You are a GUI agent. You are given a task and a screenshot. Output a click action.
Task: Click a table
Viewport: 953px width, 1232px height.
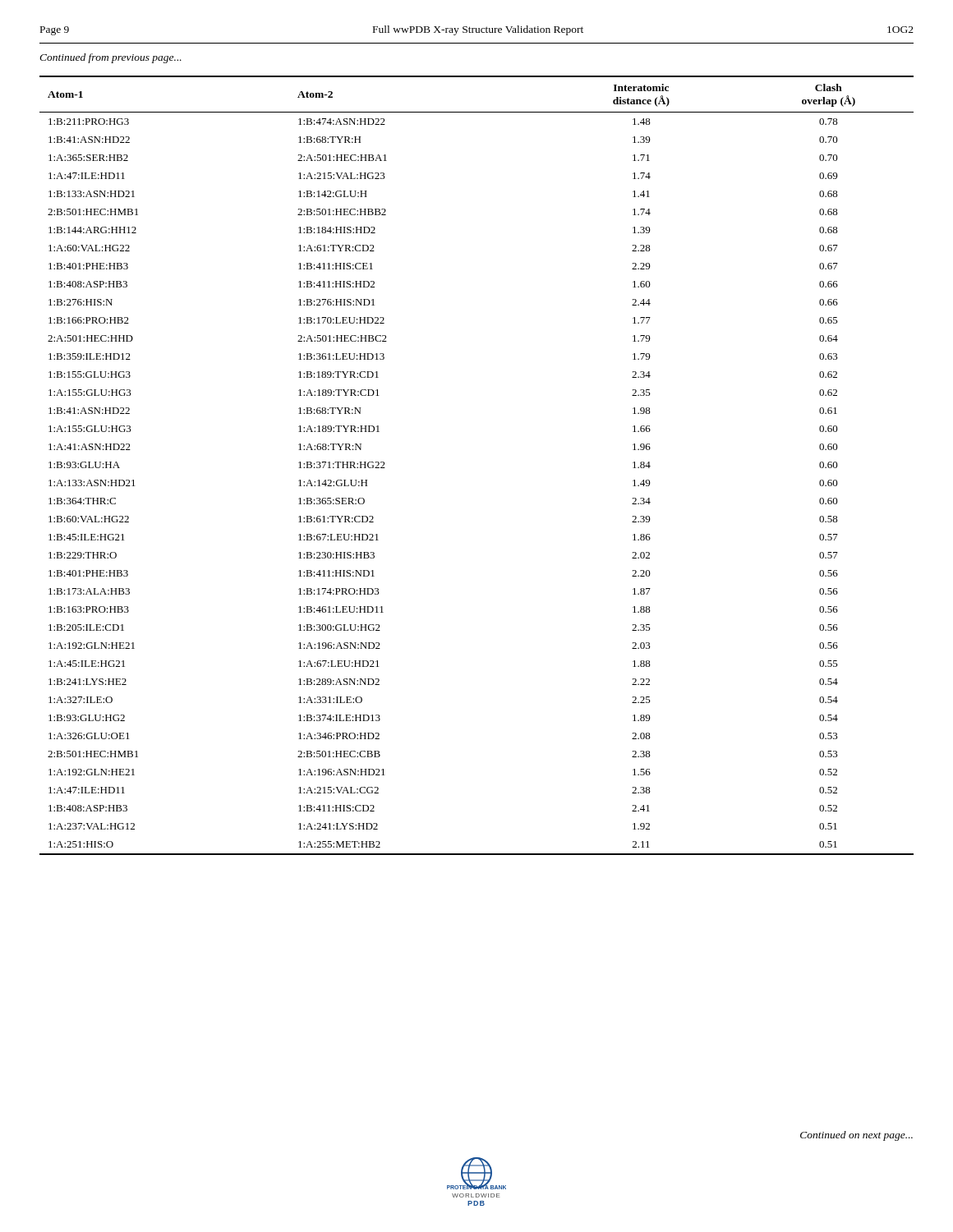476,465
